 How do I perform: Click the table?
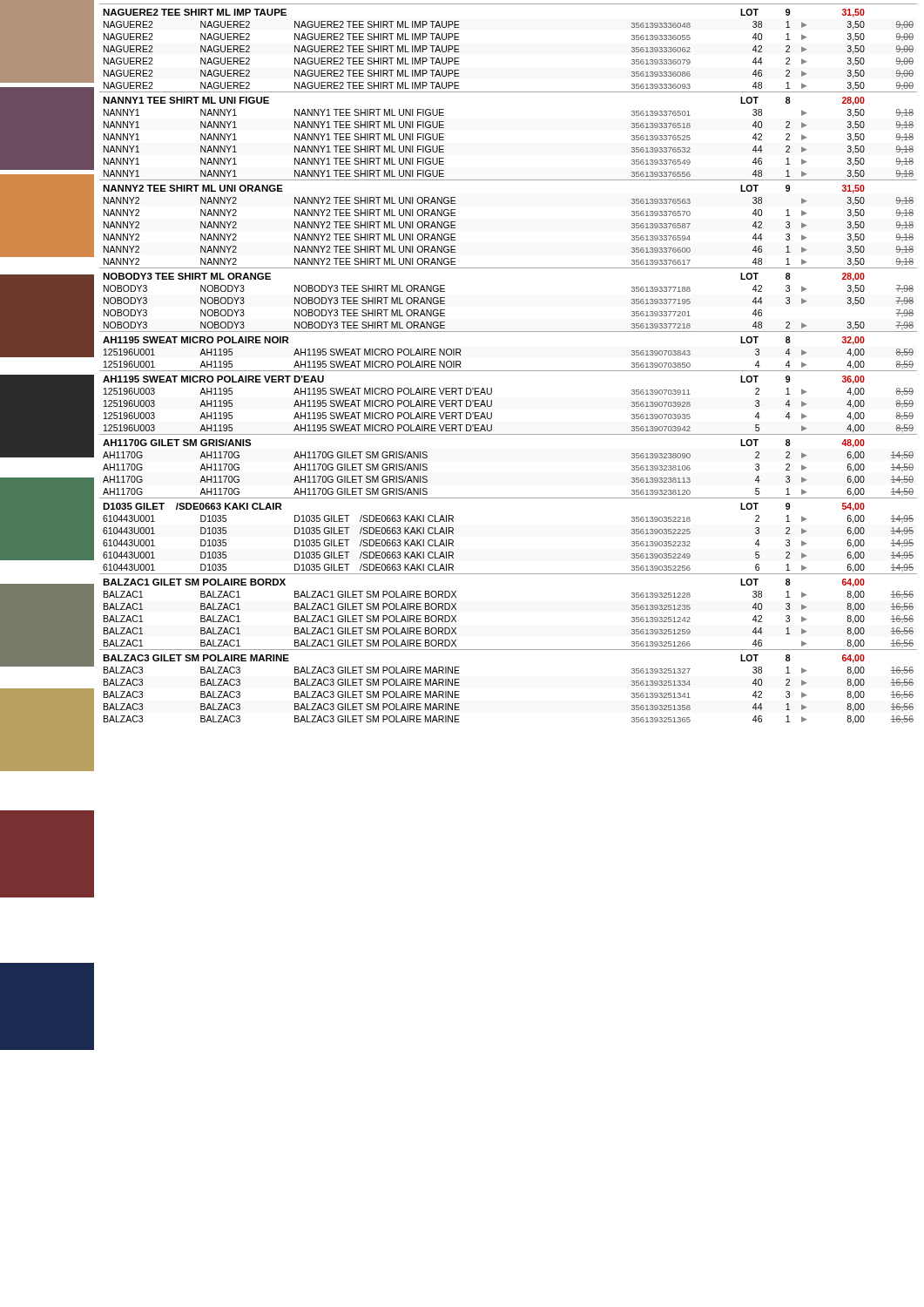tap(508, 364)
